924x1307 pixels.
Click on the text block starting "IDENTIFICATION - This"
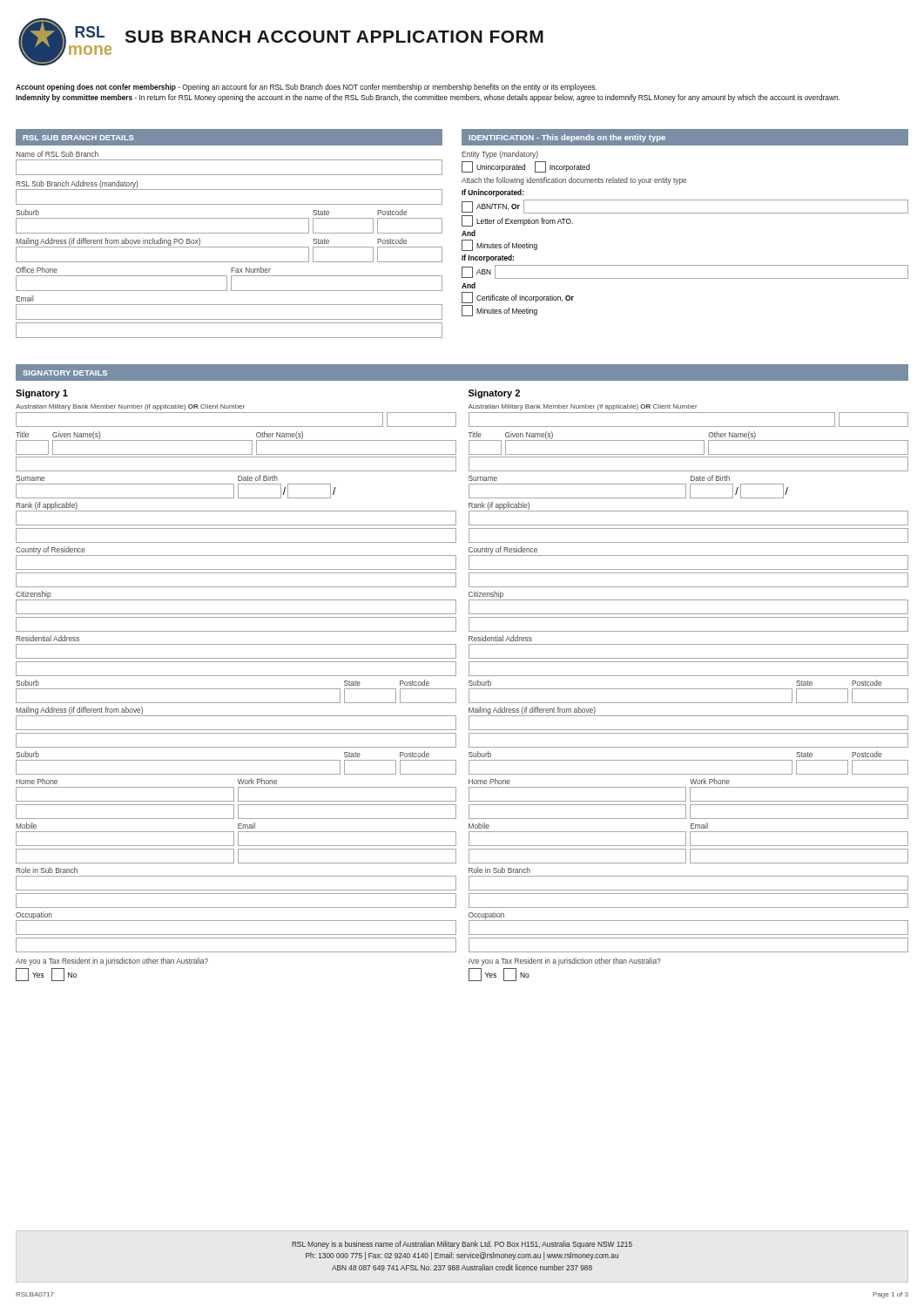pos(567,137)
